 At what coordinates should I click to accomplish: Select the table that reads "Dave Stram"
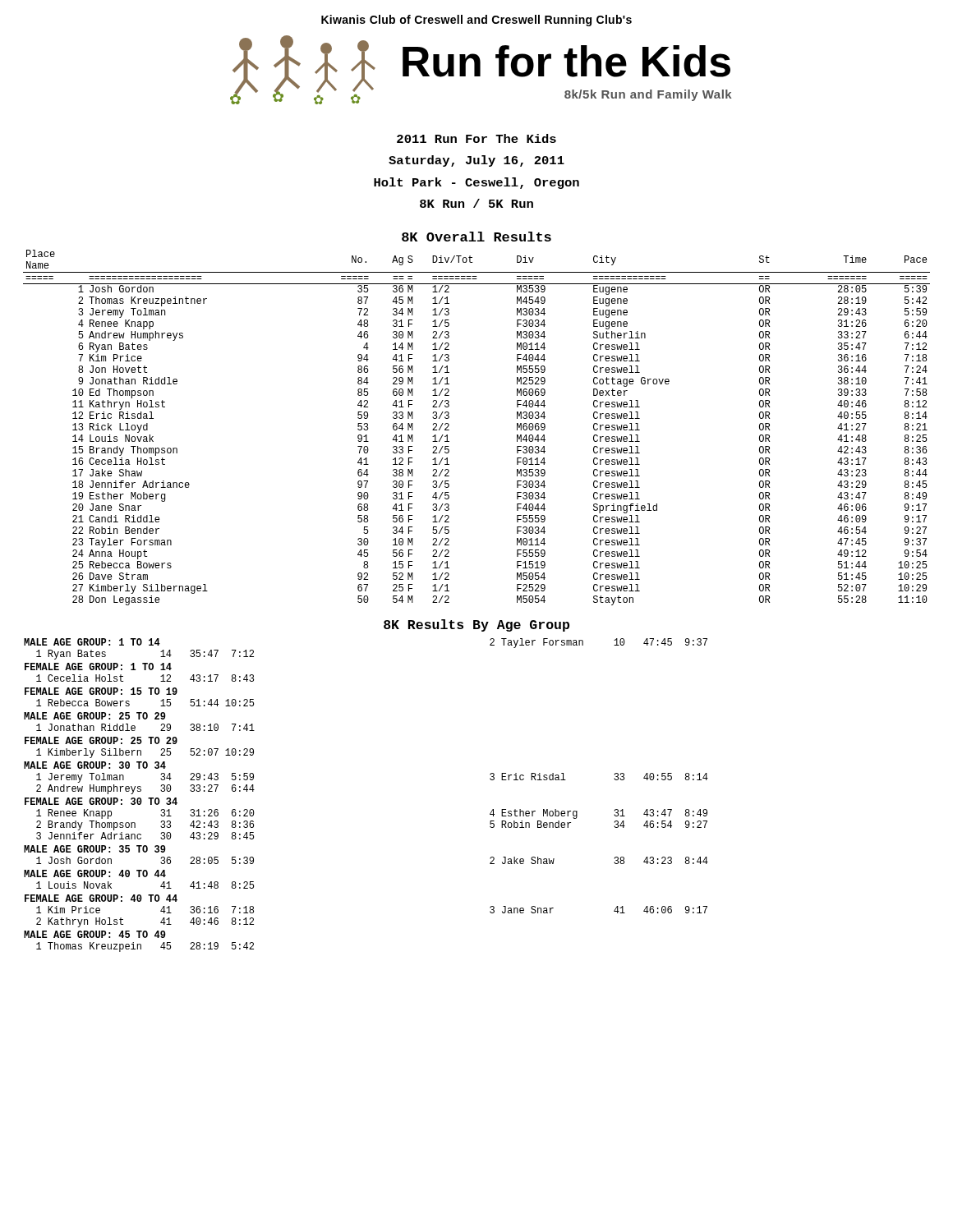point(476,428)
